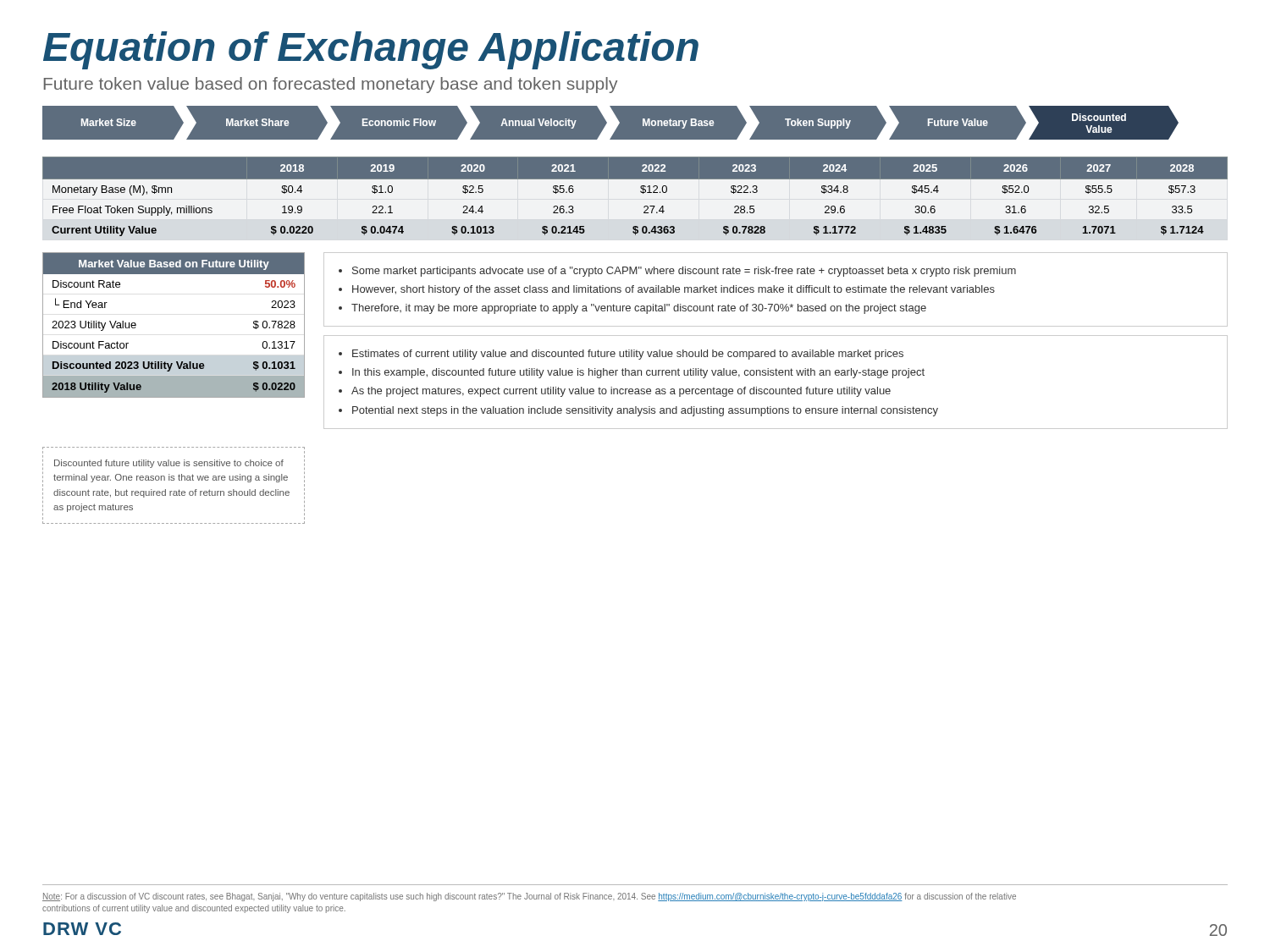Locate the table with the text "Current Utility Value"
This screenshot has height=952, width=1270.
[635, 198]
